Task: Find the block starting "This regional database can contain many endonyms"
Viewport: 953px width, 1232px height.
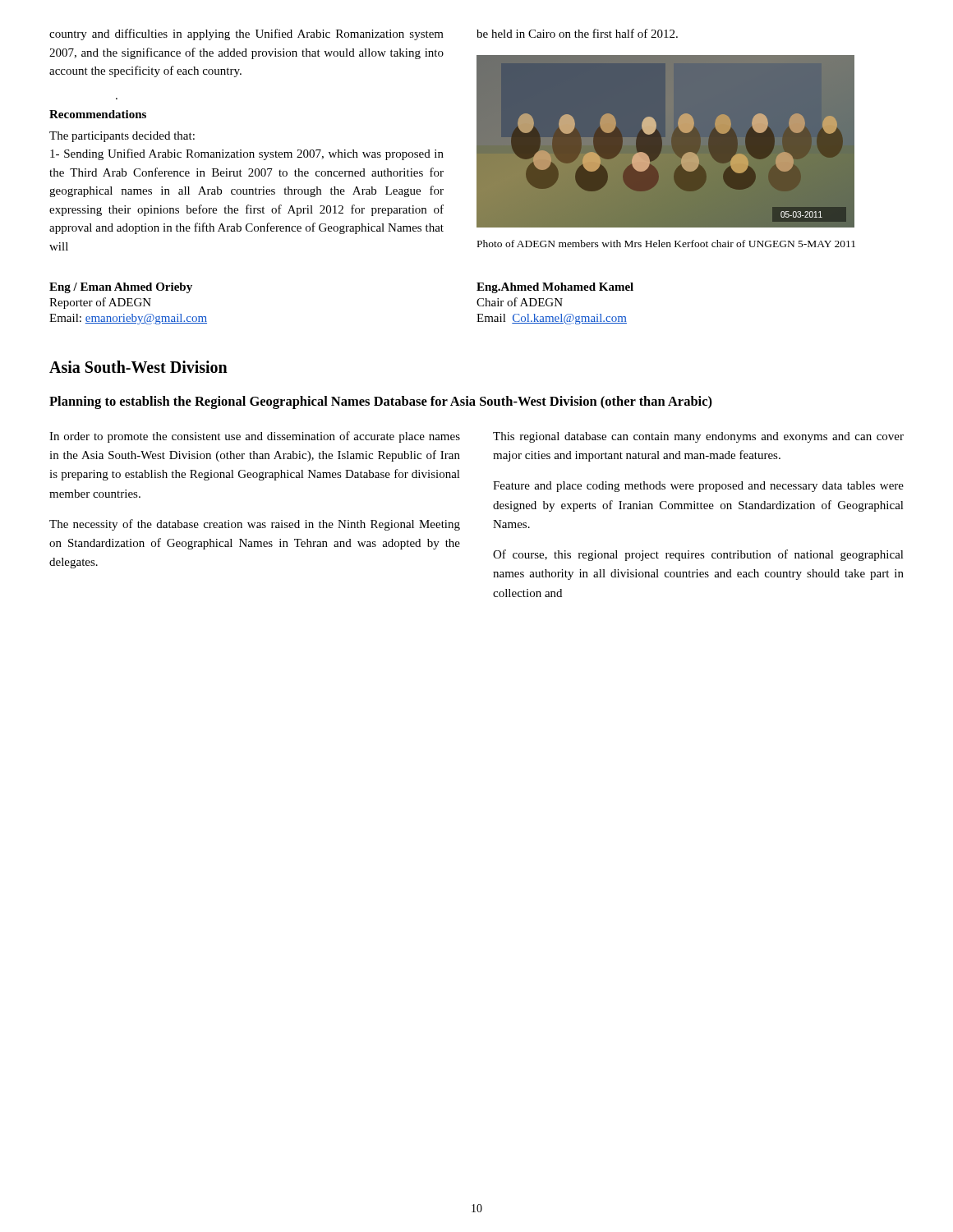Action: (698, 515)
